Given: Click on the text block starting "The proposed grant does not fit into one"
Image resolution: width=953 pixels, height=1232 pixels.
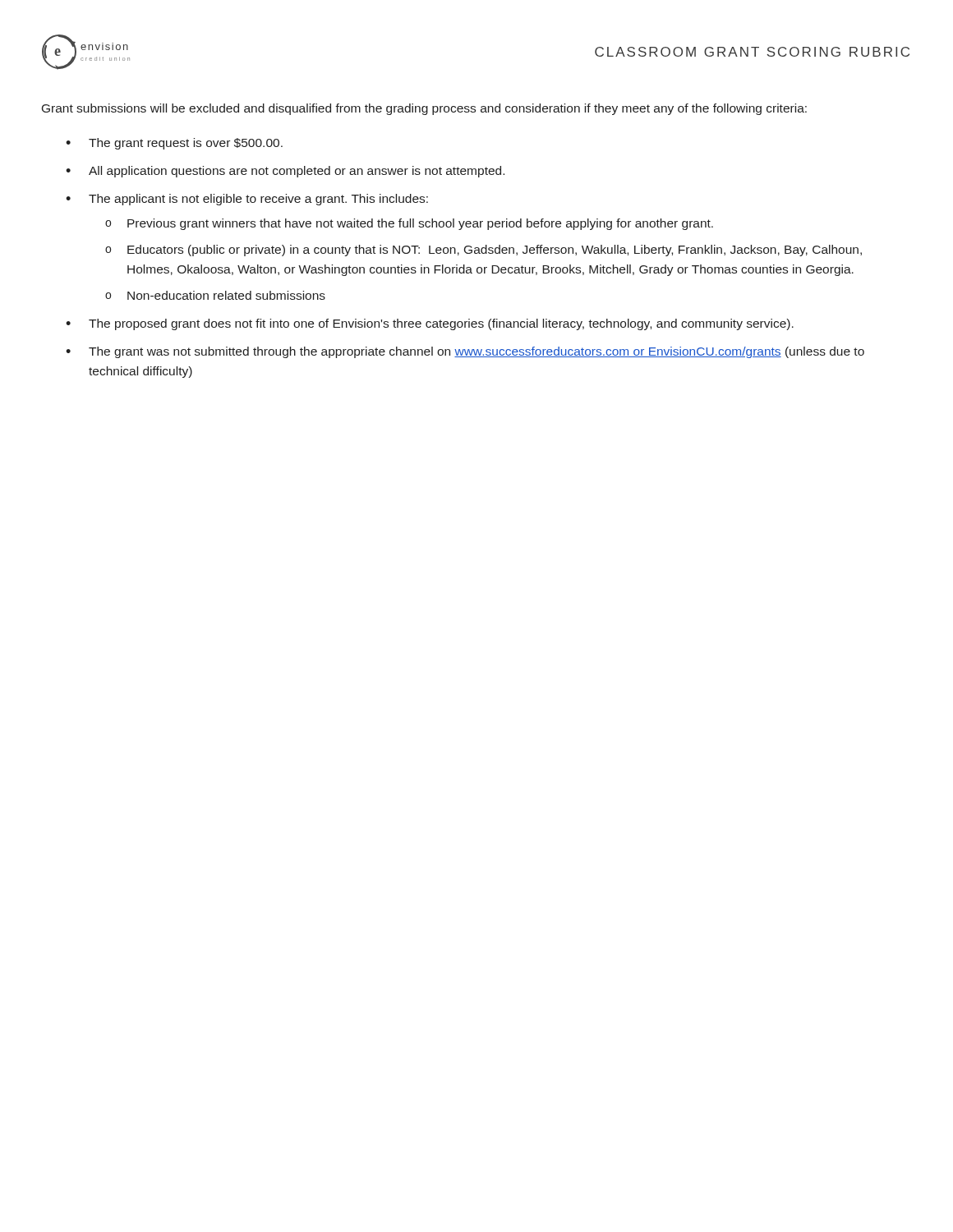Looking at the screenshot, I should pyautogui.click(x=441, y=323).
